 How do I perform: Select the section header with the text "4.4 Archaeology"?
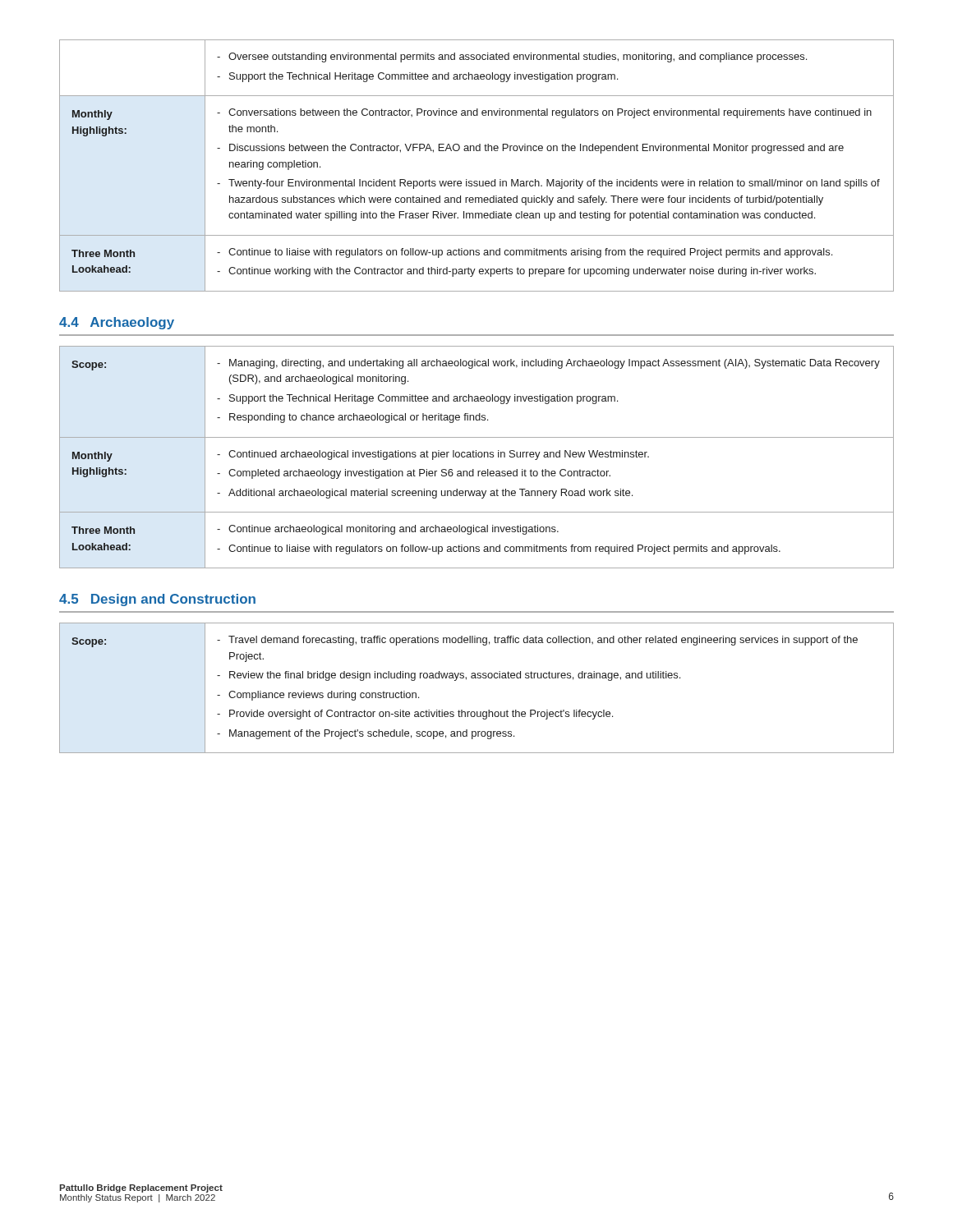[476, 325]
